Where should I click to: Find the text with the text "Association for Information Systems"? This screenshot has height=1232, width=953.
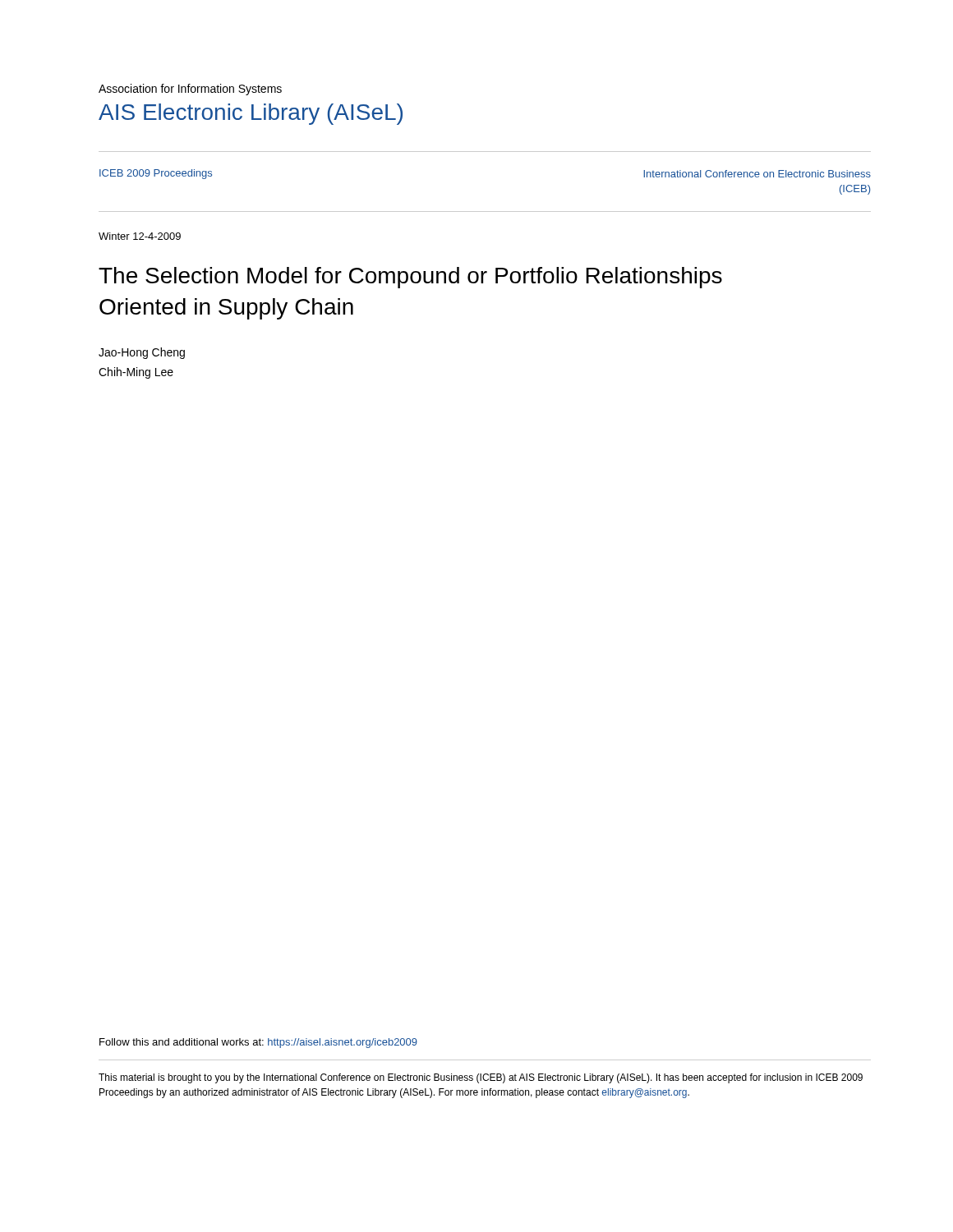point(190,89)
